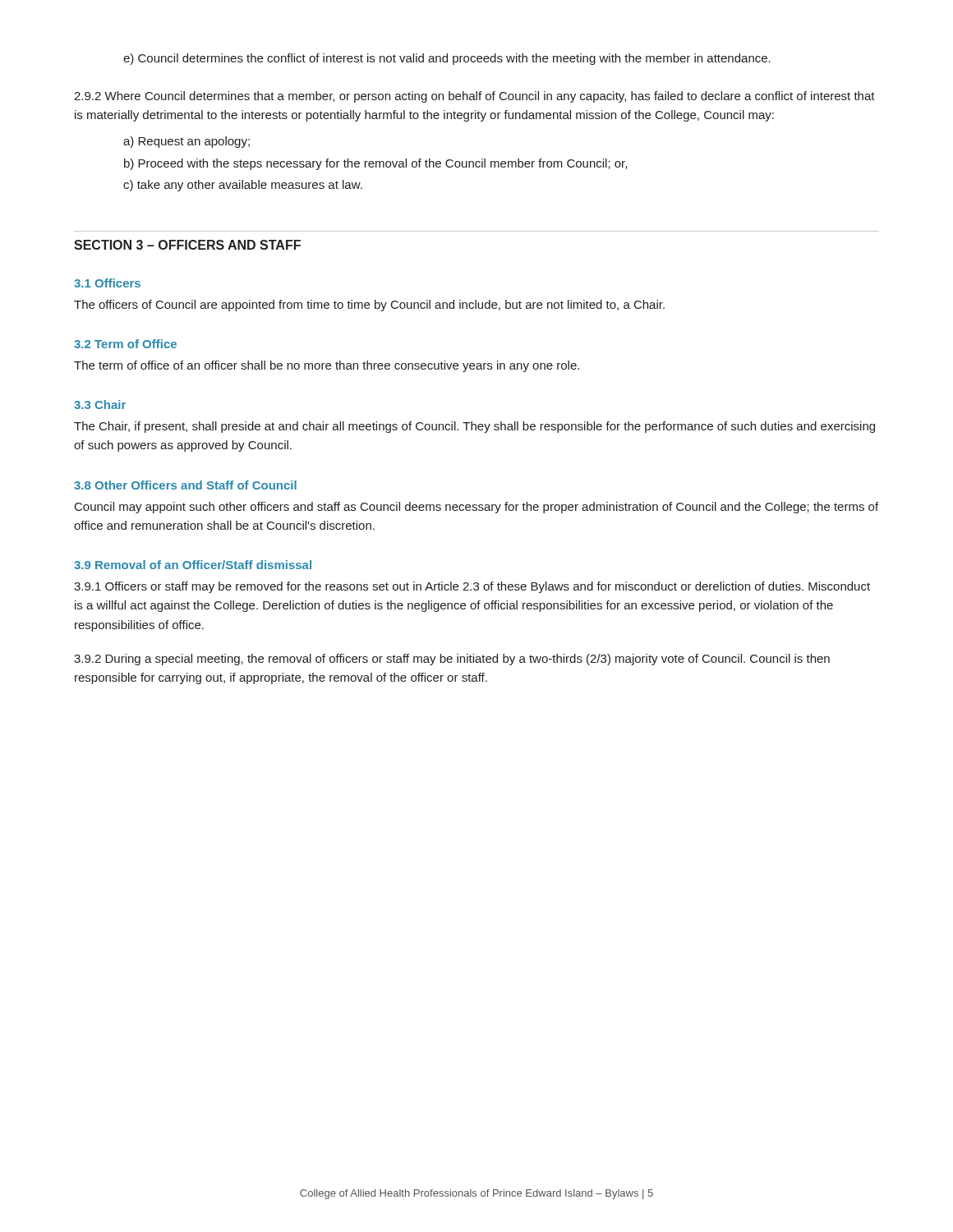Click on the text block starting "The officers of Council are appointed from time"
953x1232 pixels.
click(x=370, y=304)
